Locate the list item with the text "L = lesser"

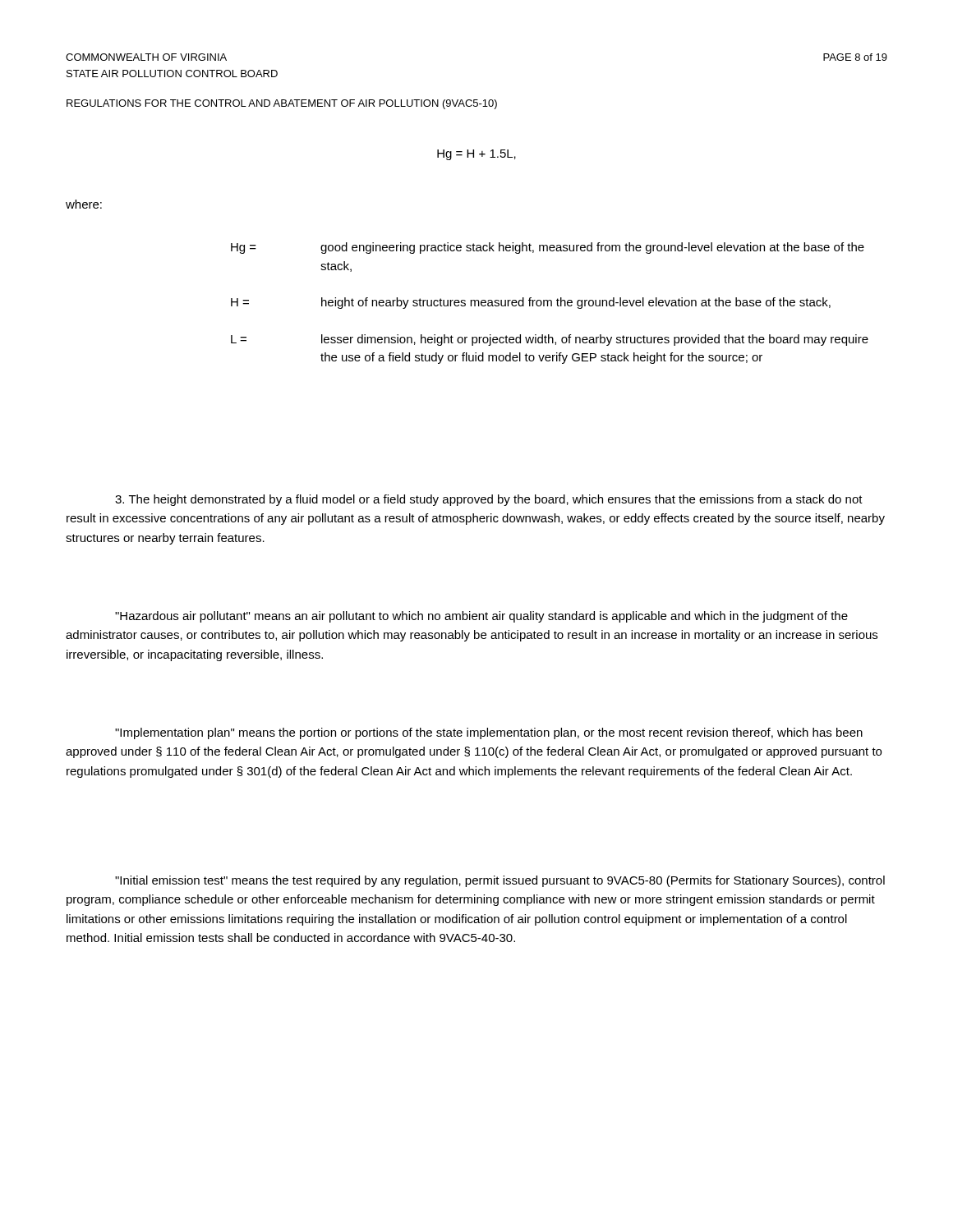(476, 348)
